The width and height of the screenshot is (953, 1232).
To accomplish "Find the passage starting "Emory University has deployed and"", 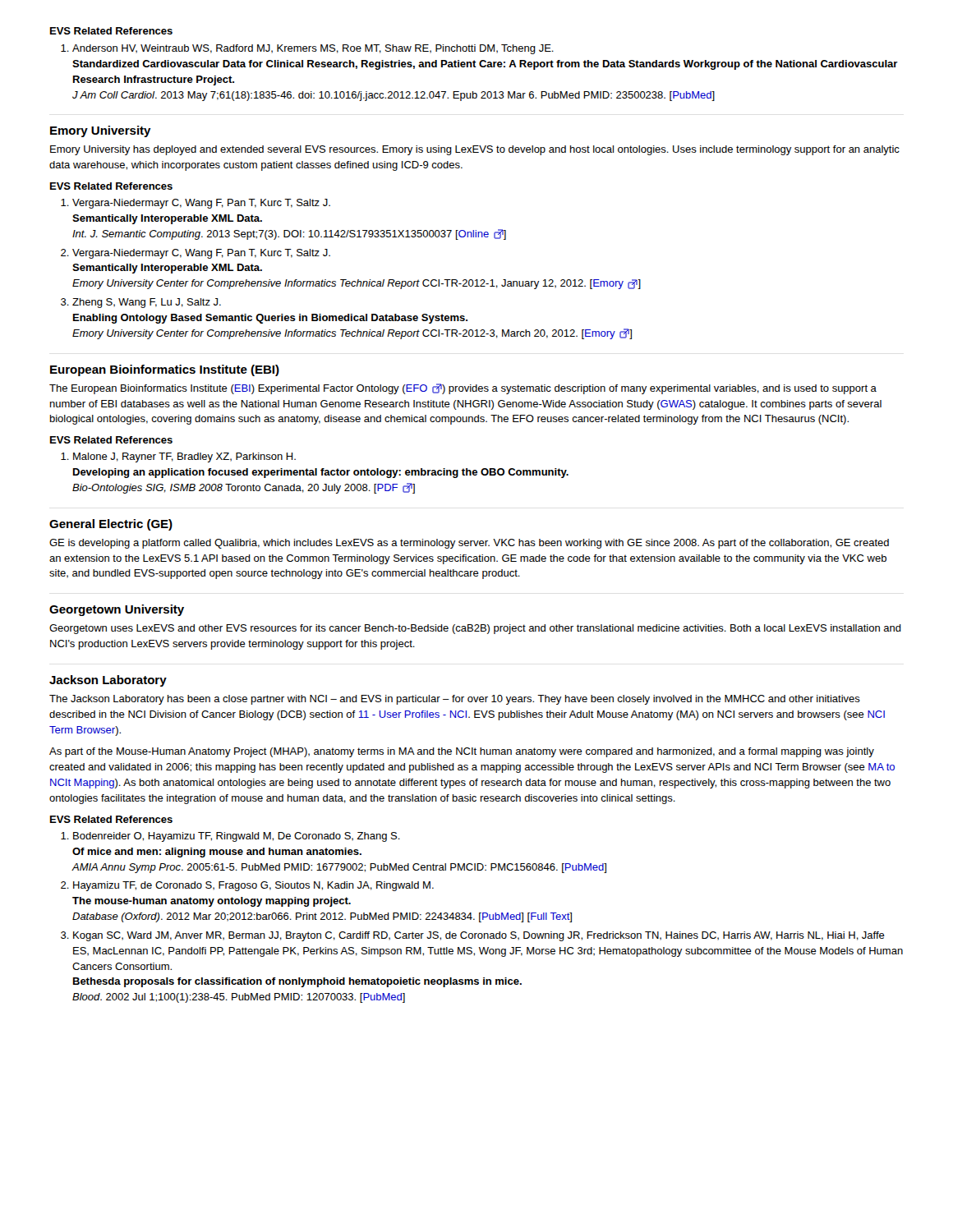I will click(x=476, y=158).
